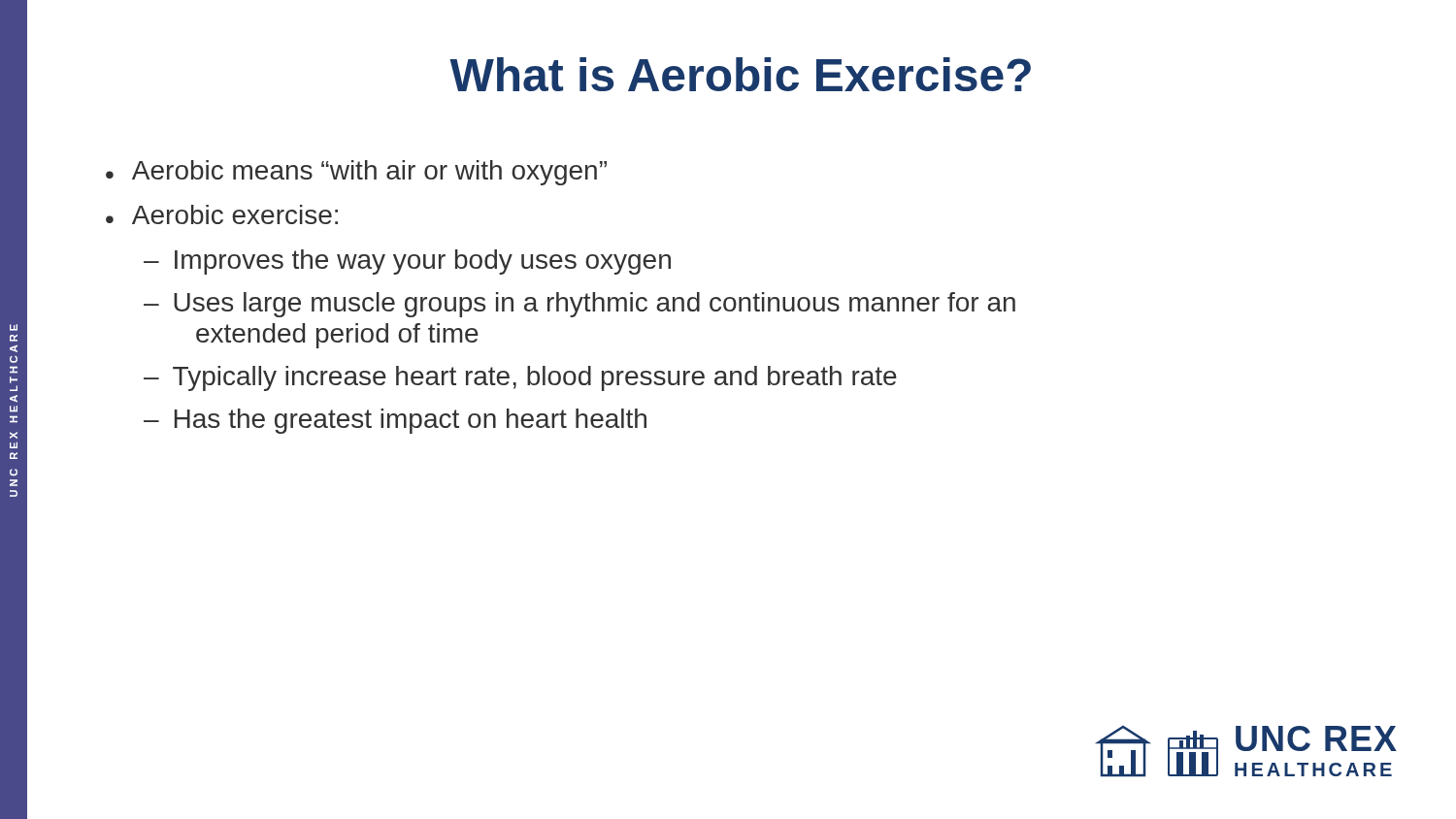Select the title
This screenshot has height=819, width=1456.
coord(742,75)
